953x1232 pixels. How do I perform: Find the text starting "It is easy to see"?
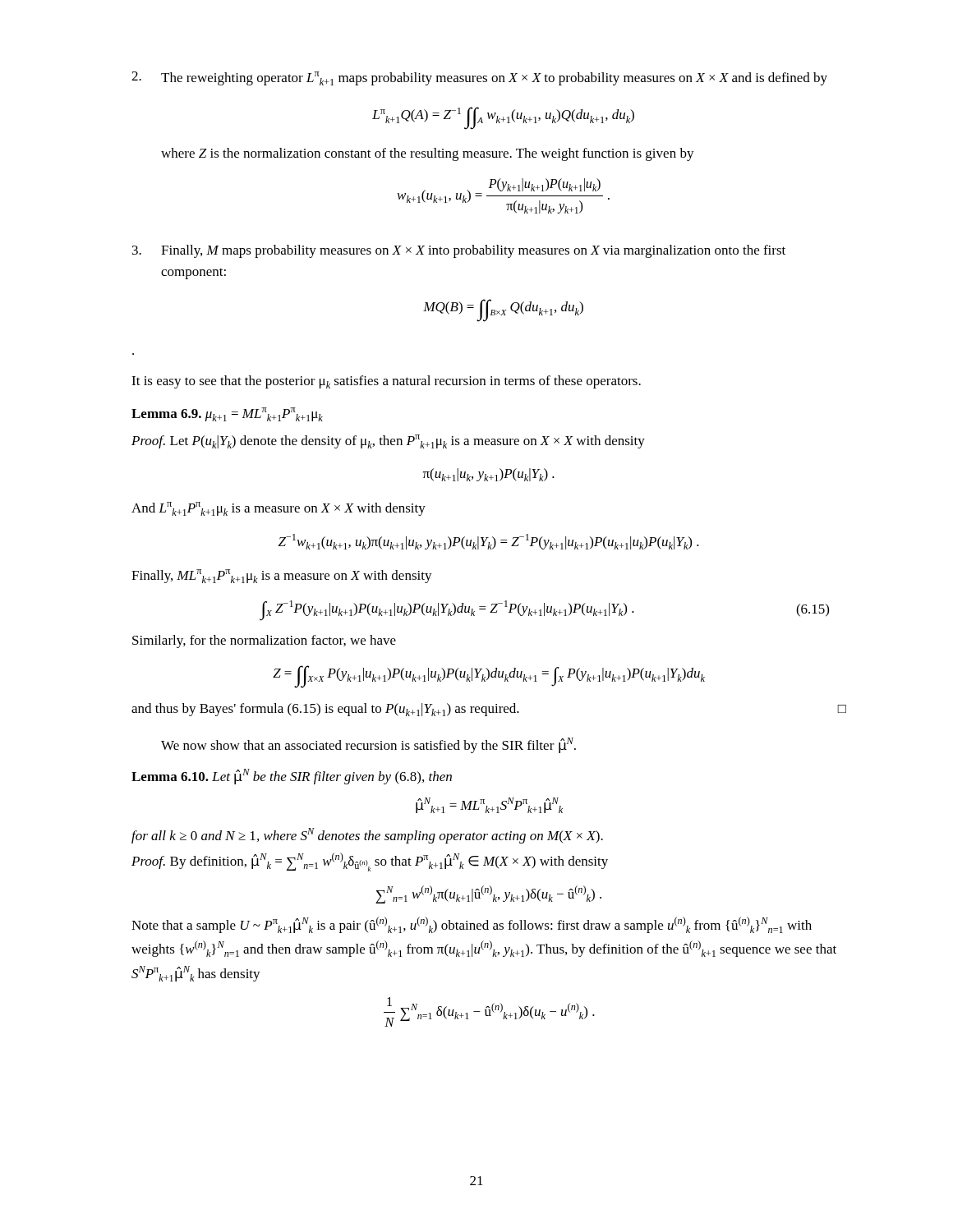(x=386, y=382)
